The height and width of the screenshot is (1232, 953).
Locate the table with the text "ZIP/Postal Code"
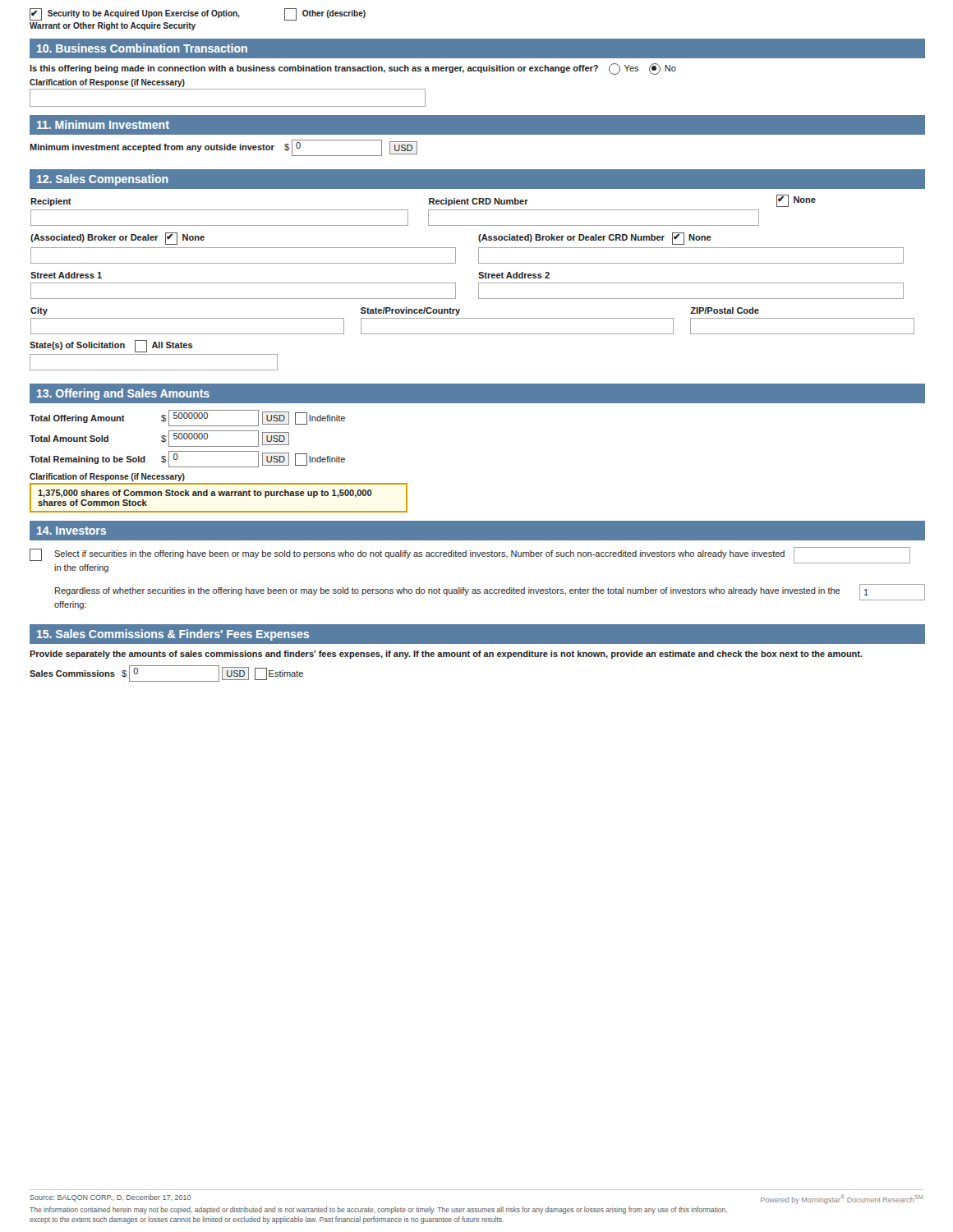tap(477, 320)
